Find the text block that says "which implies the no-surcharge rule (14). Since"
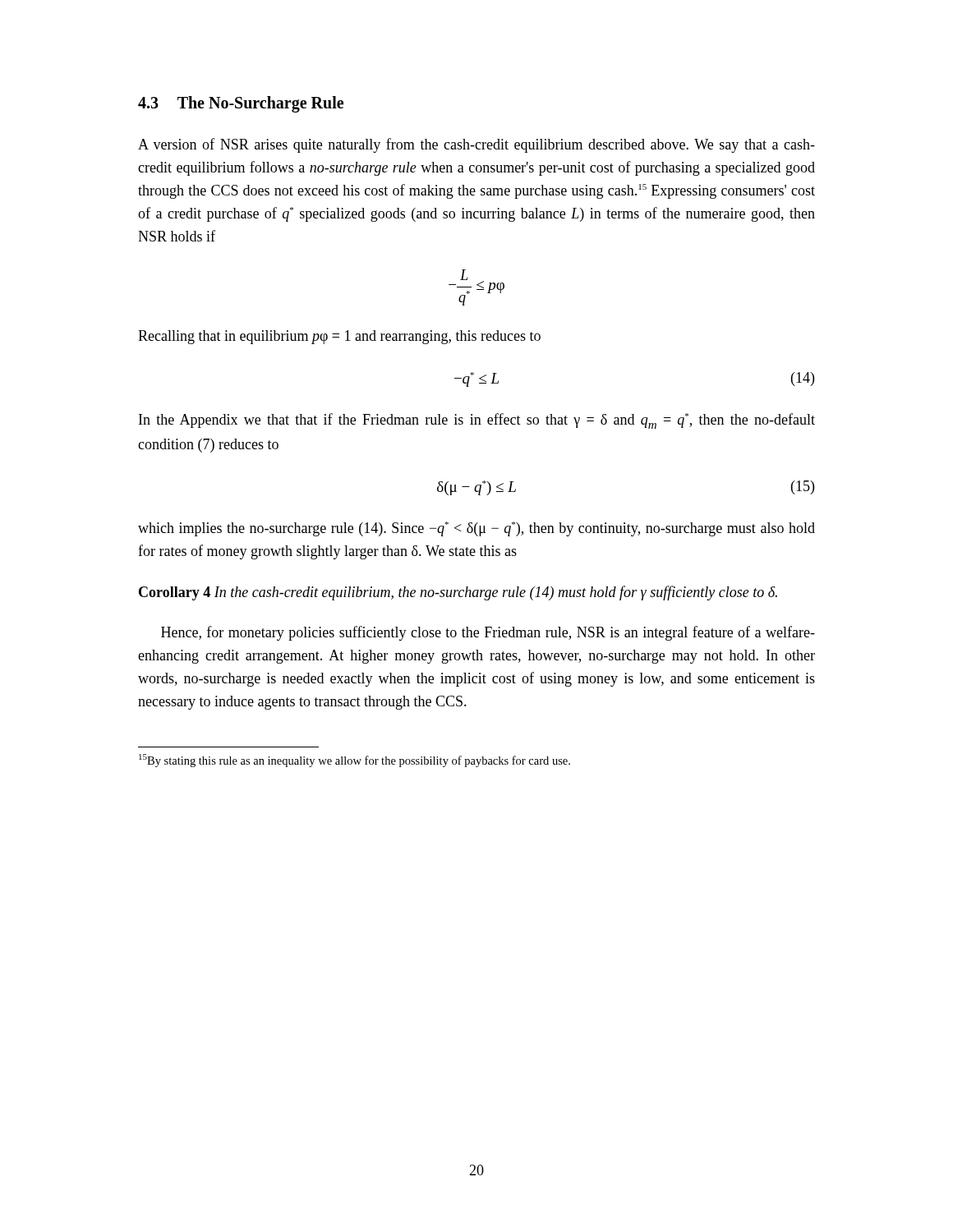 476,540
